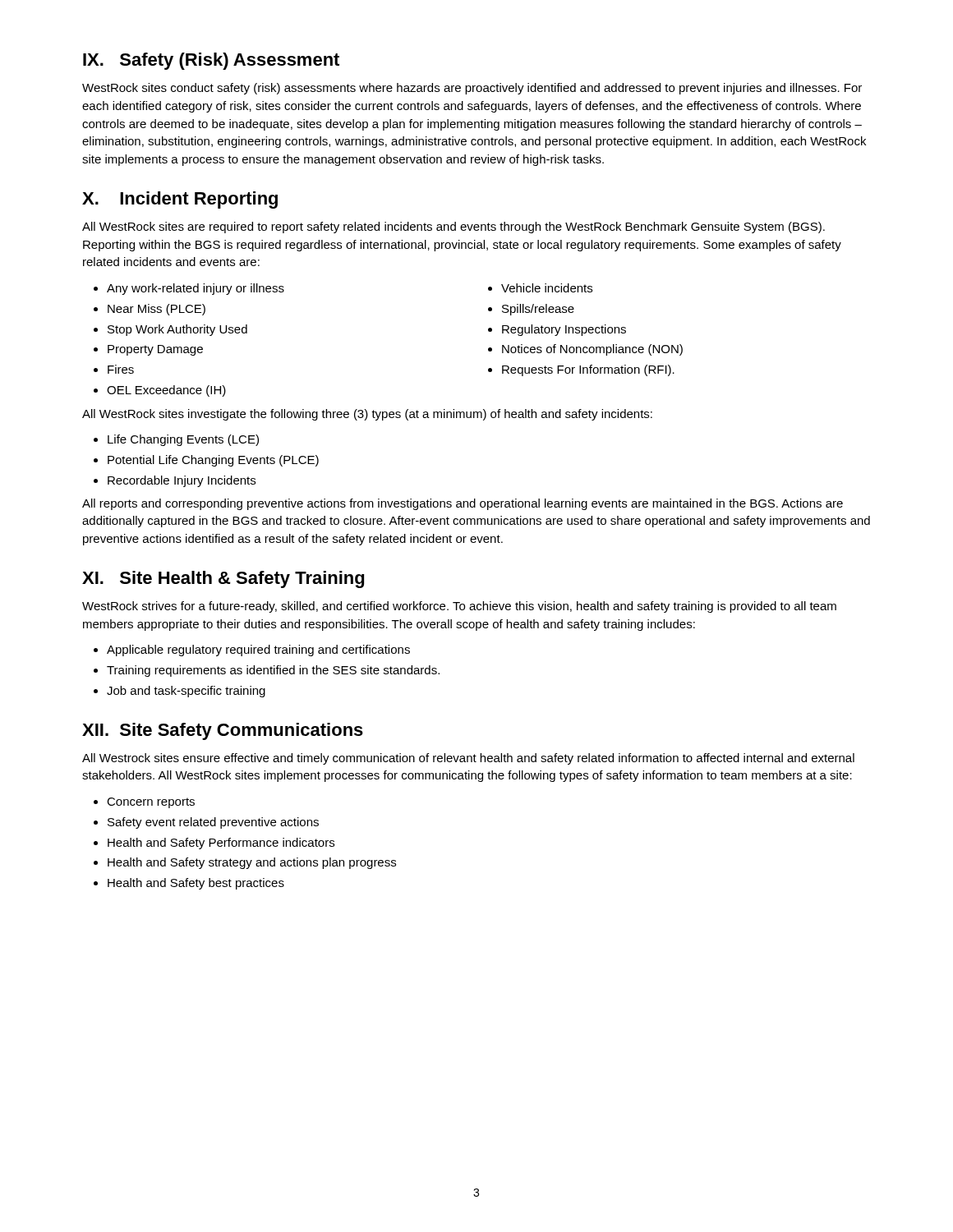Select the section header that says "IX. Safety (Risk) Assessment"
The width and height of the screenshot is (953, 1232).
point(211,61)
